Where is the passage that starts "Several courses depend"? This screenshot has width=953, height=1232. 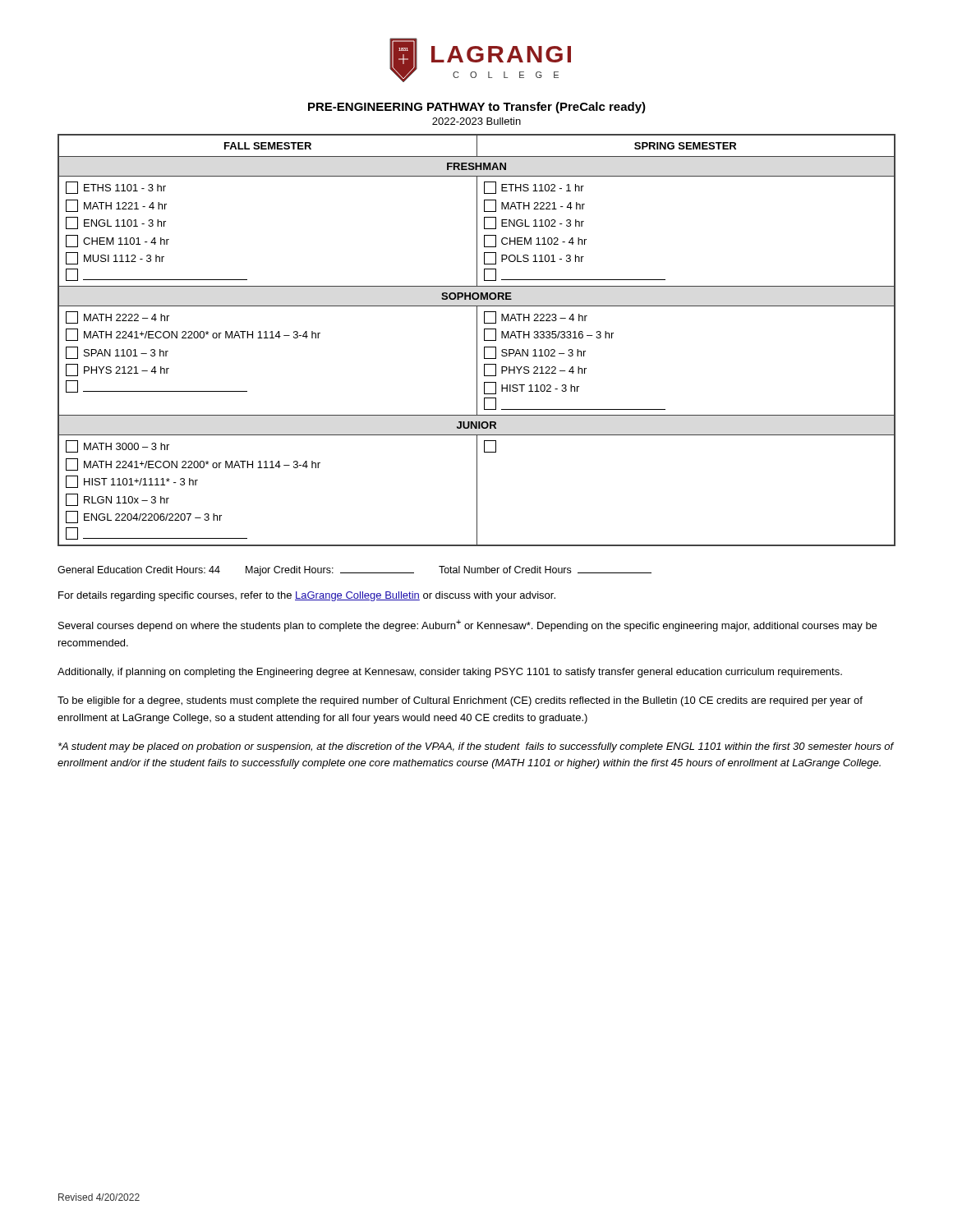coord(467,633)
